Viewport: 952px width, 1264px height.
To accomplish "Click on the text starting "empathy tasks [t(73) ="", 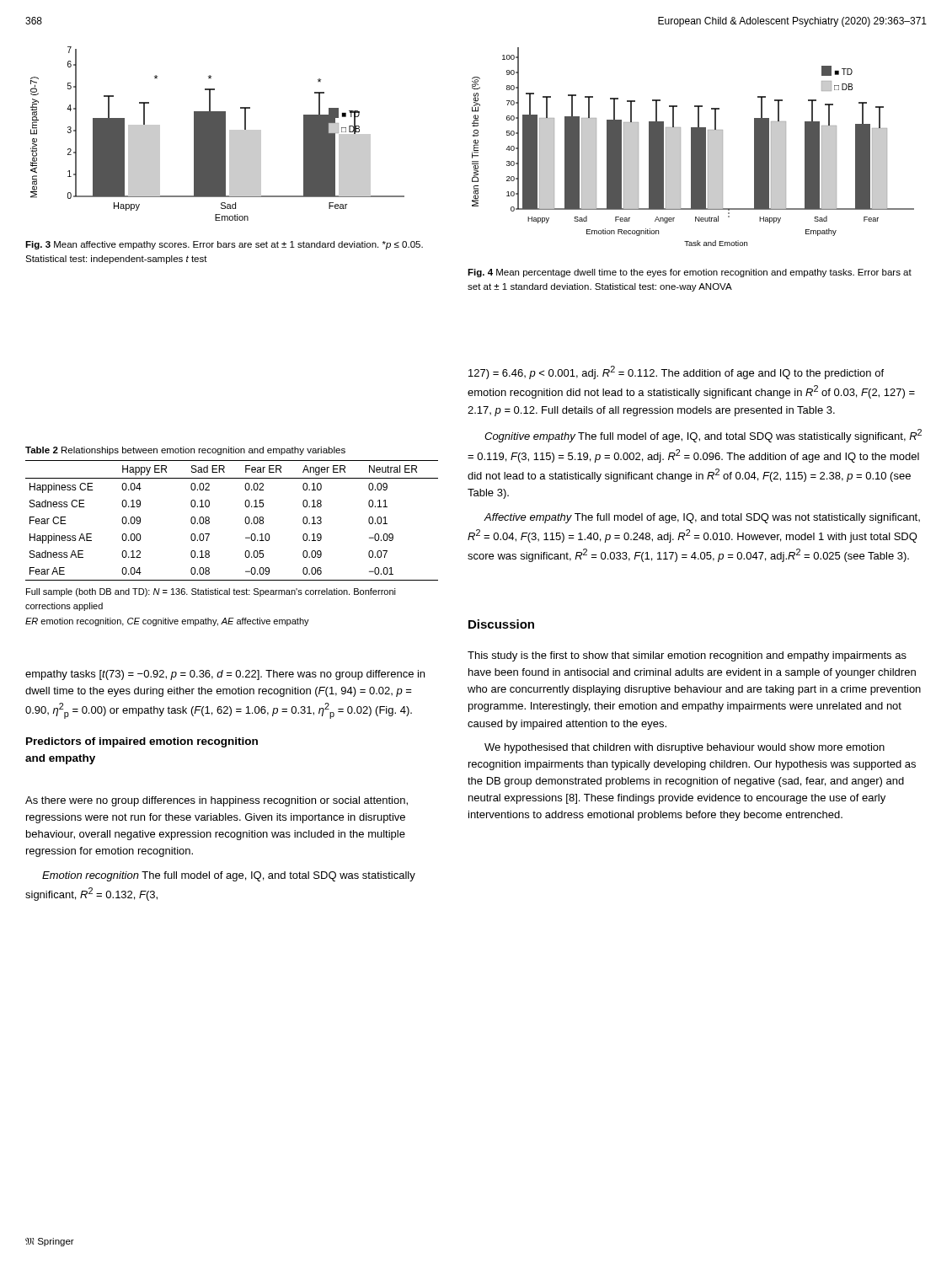I will click(x=232, y=694).
